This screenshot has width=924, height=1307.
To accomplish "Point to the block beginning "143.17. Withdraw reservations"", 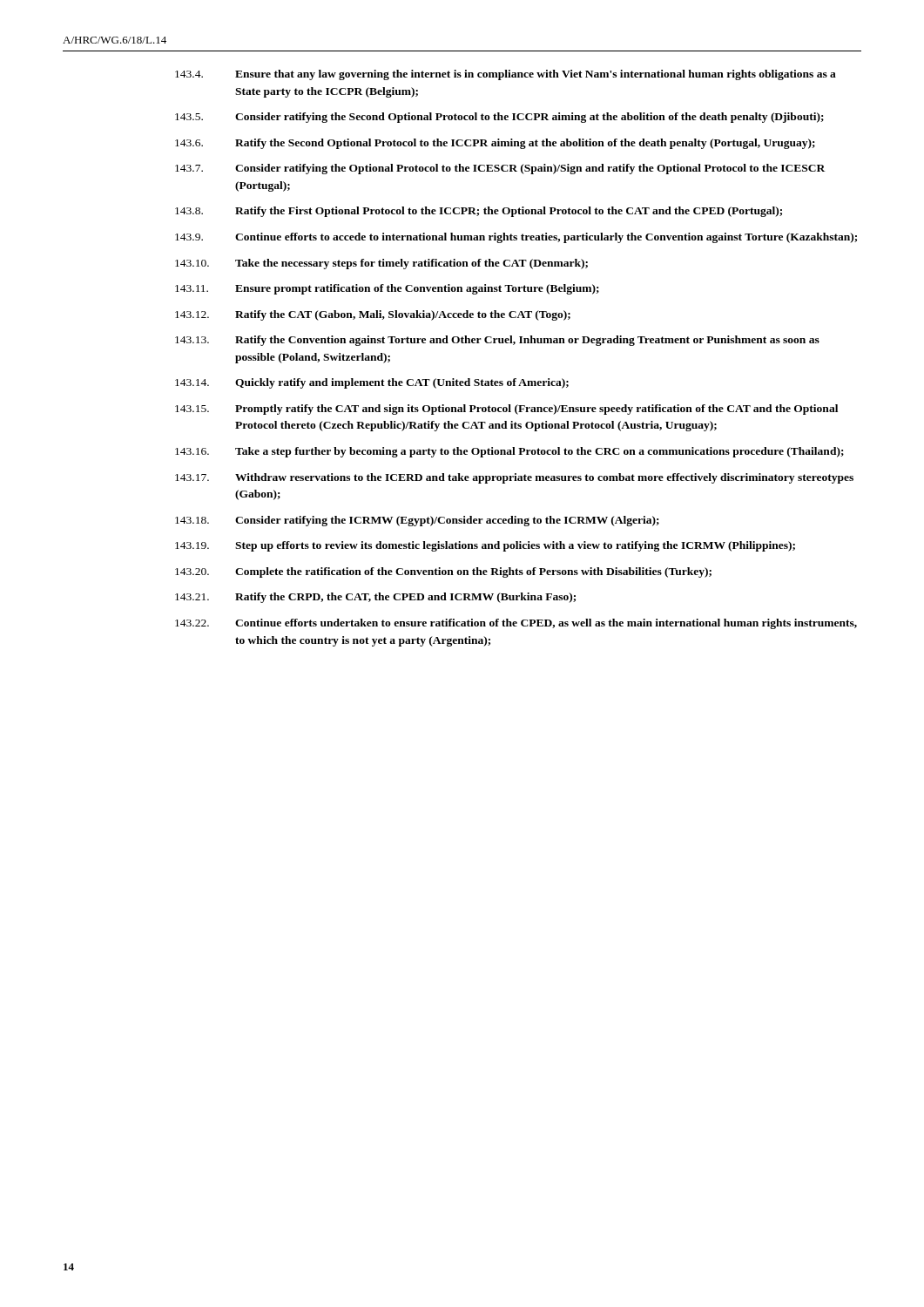I will pos(518,485).
